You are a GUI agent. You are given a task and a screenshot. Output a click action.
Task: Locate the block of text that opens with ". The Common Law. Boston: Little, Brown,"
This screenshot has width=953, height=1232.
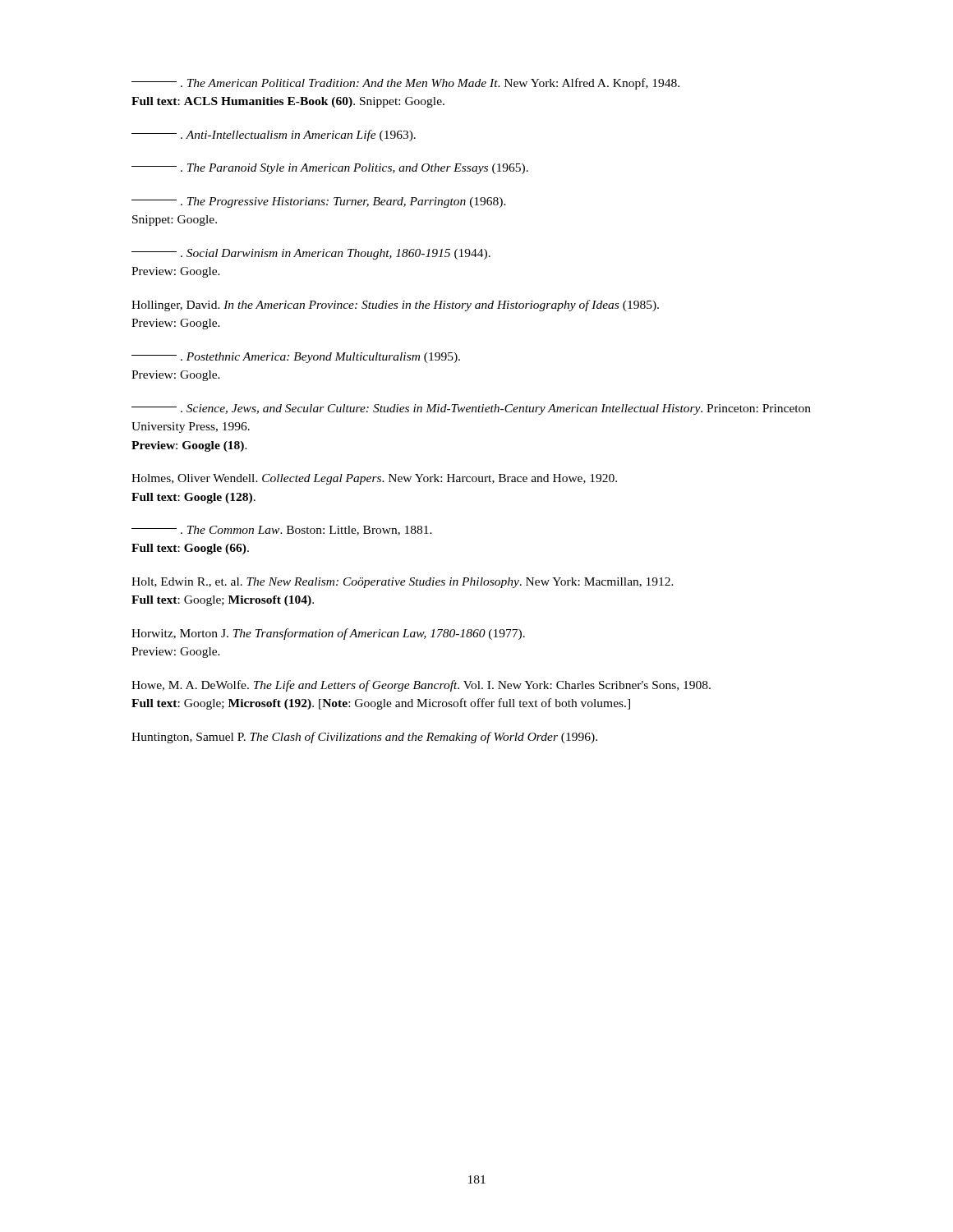(x=282, y=531)
